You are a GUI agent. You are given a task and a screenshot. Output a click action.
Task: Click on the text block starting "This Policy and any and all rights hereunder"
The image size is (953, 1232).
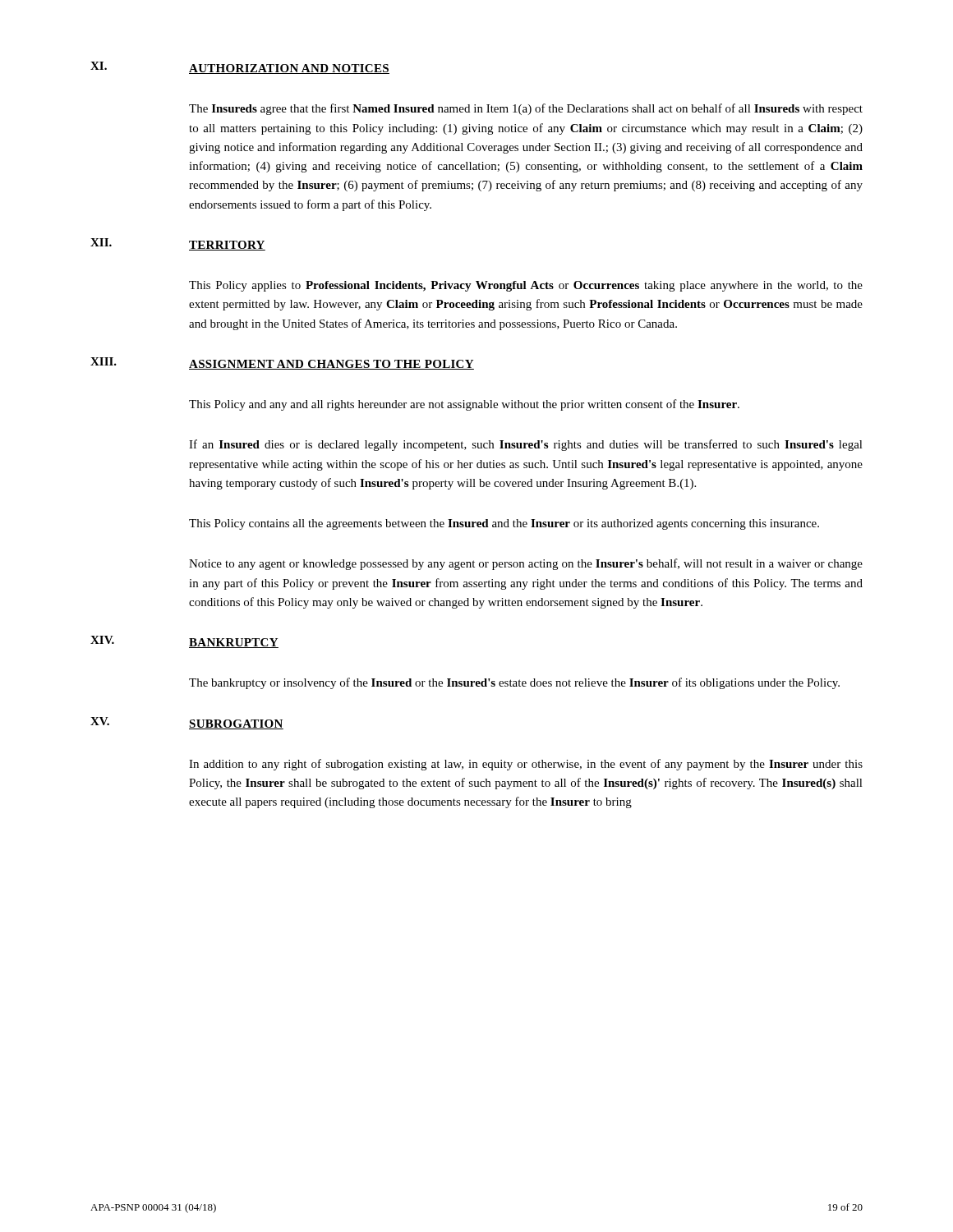[476, 405]
